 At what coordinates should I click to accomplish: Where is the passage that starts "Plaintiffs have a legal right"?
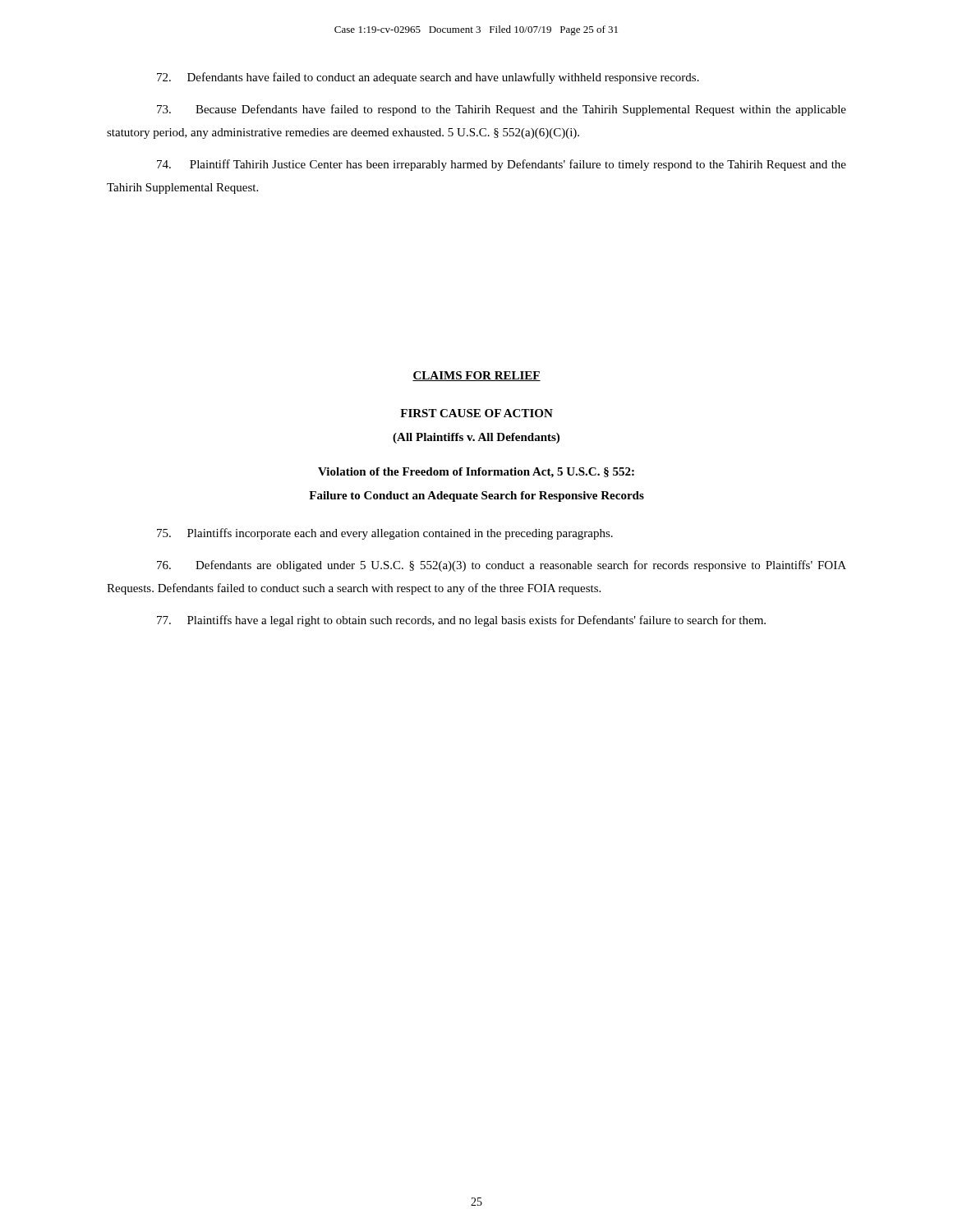pyautogui.click(x=461, y=620)
